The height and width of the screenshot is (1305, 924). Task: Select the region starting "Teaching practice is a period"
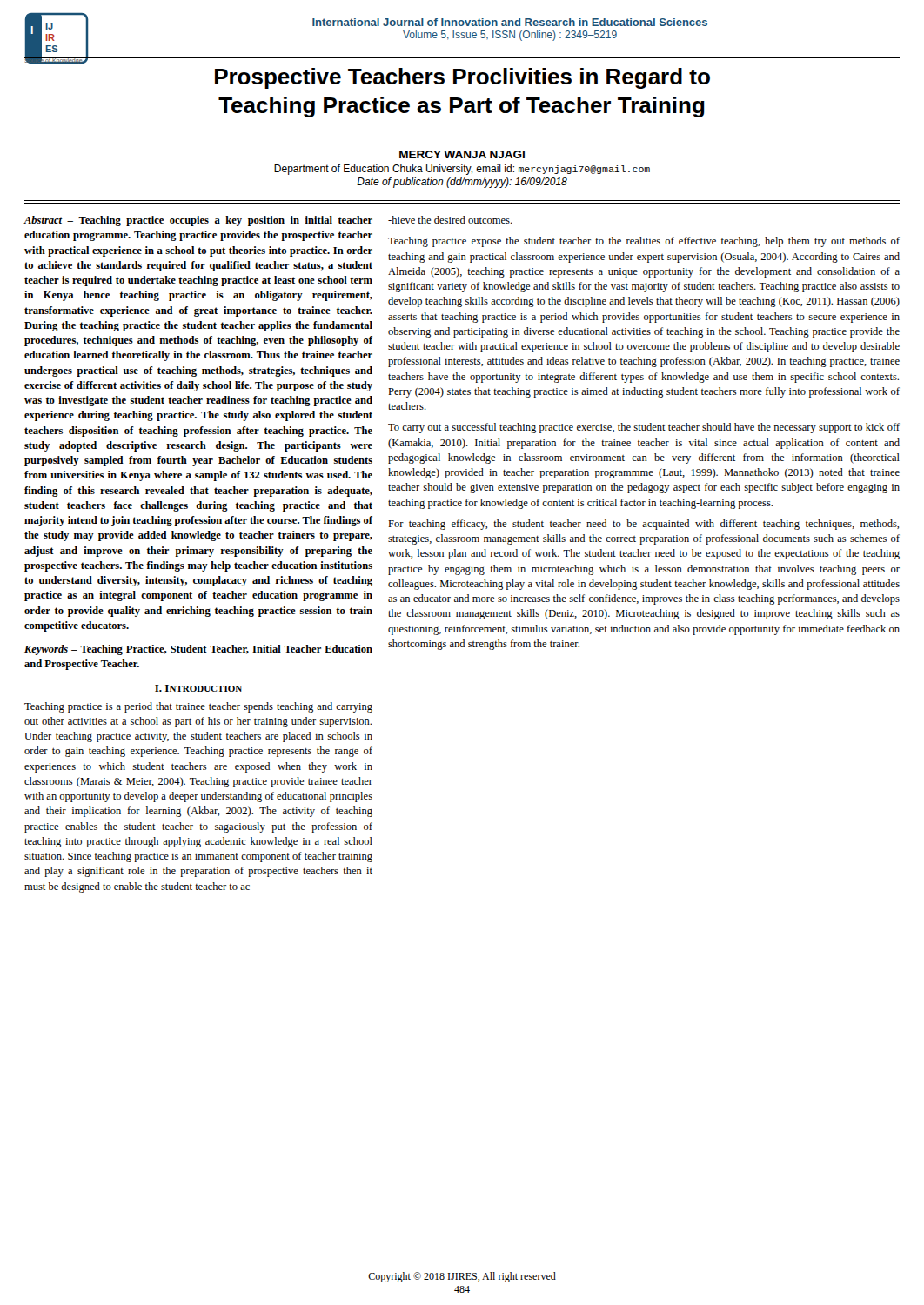coord(198,796)
